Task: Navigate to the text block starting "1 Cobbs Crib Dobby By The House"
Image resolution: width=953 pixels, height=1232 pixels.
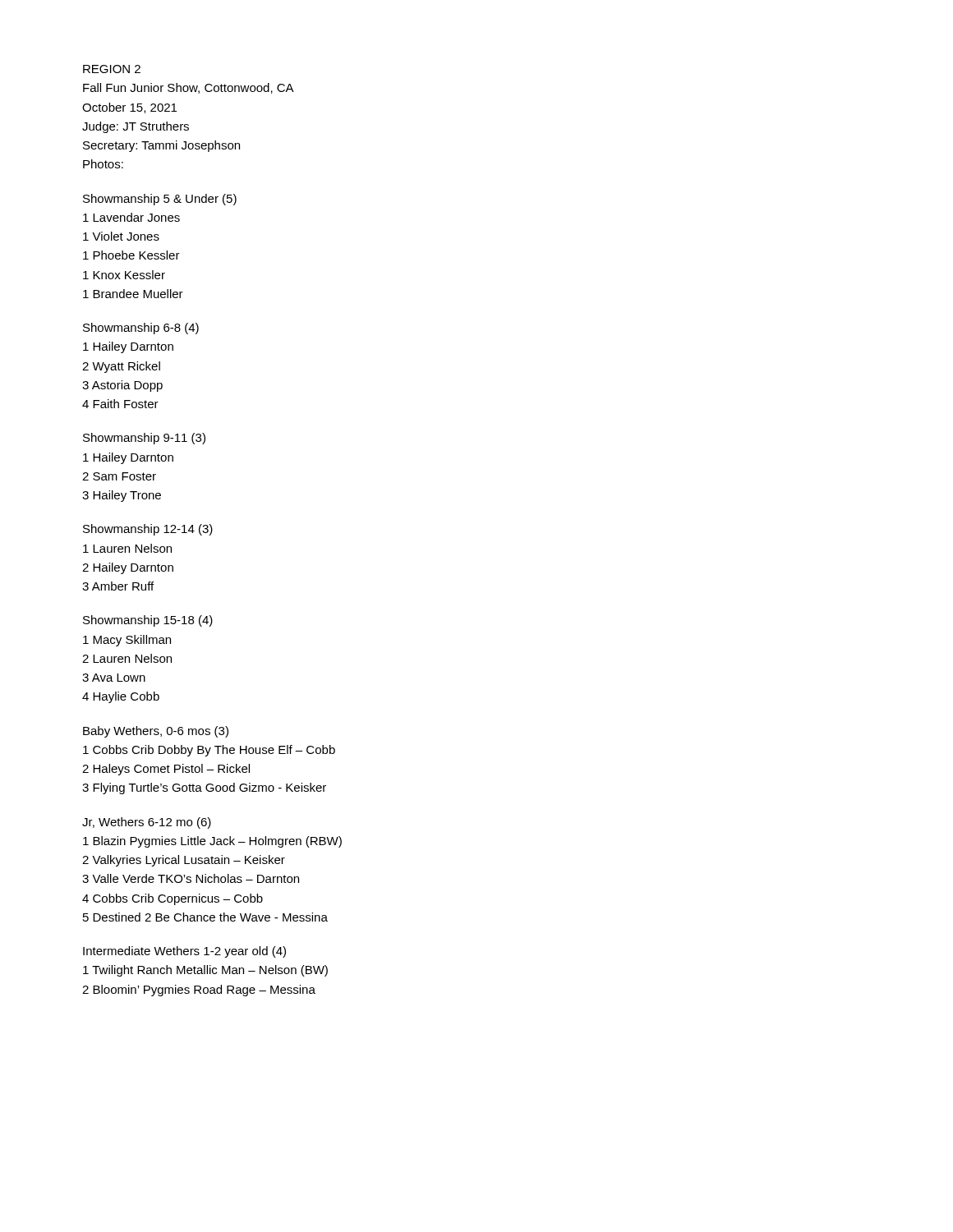Action: tap(209, 751)
